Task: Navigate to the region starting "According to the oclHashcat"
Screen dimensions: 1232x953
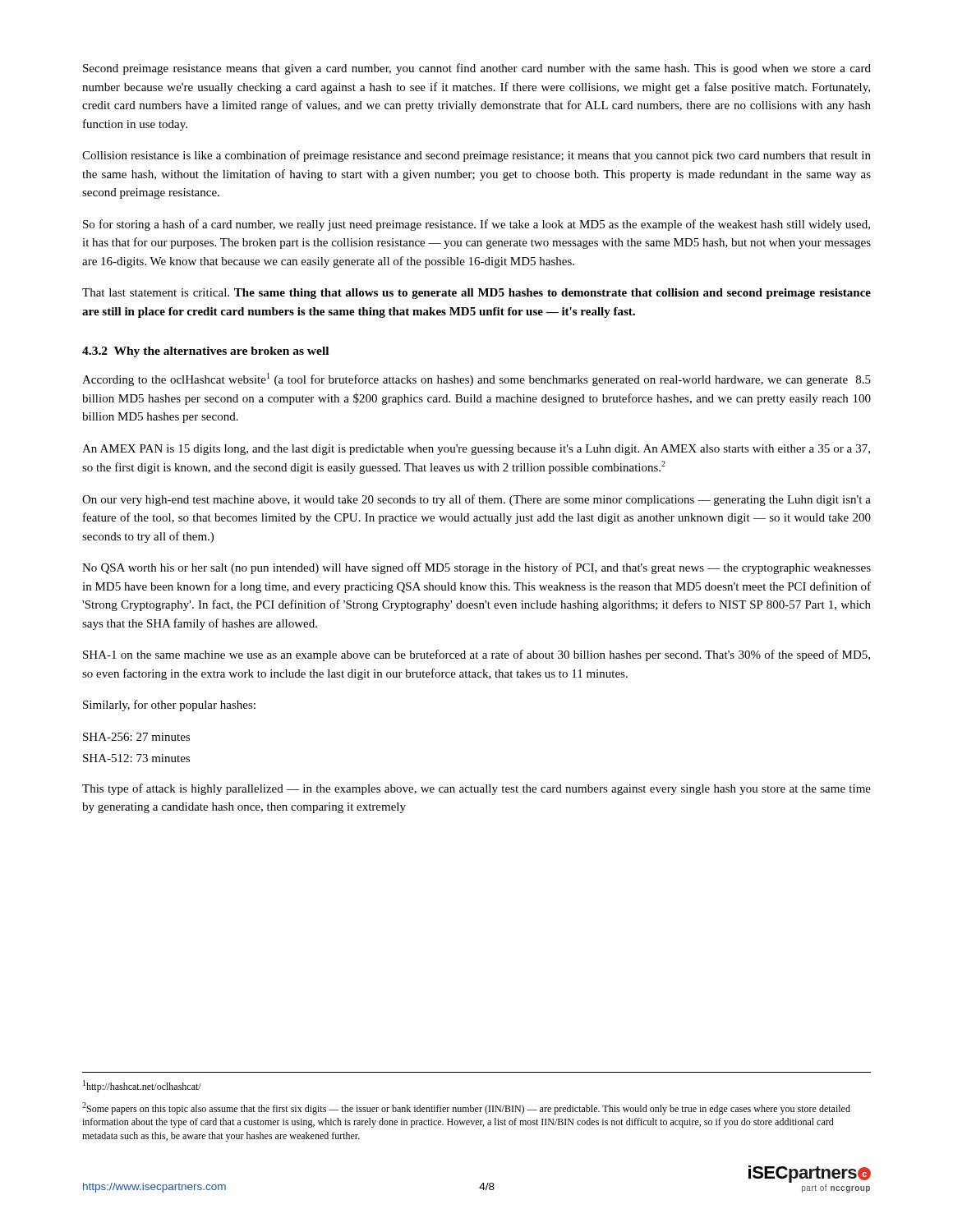Action: coord(476,397)
